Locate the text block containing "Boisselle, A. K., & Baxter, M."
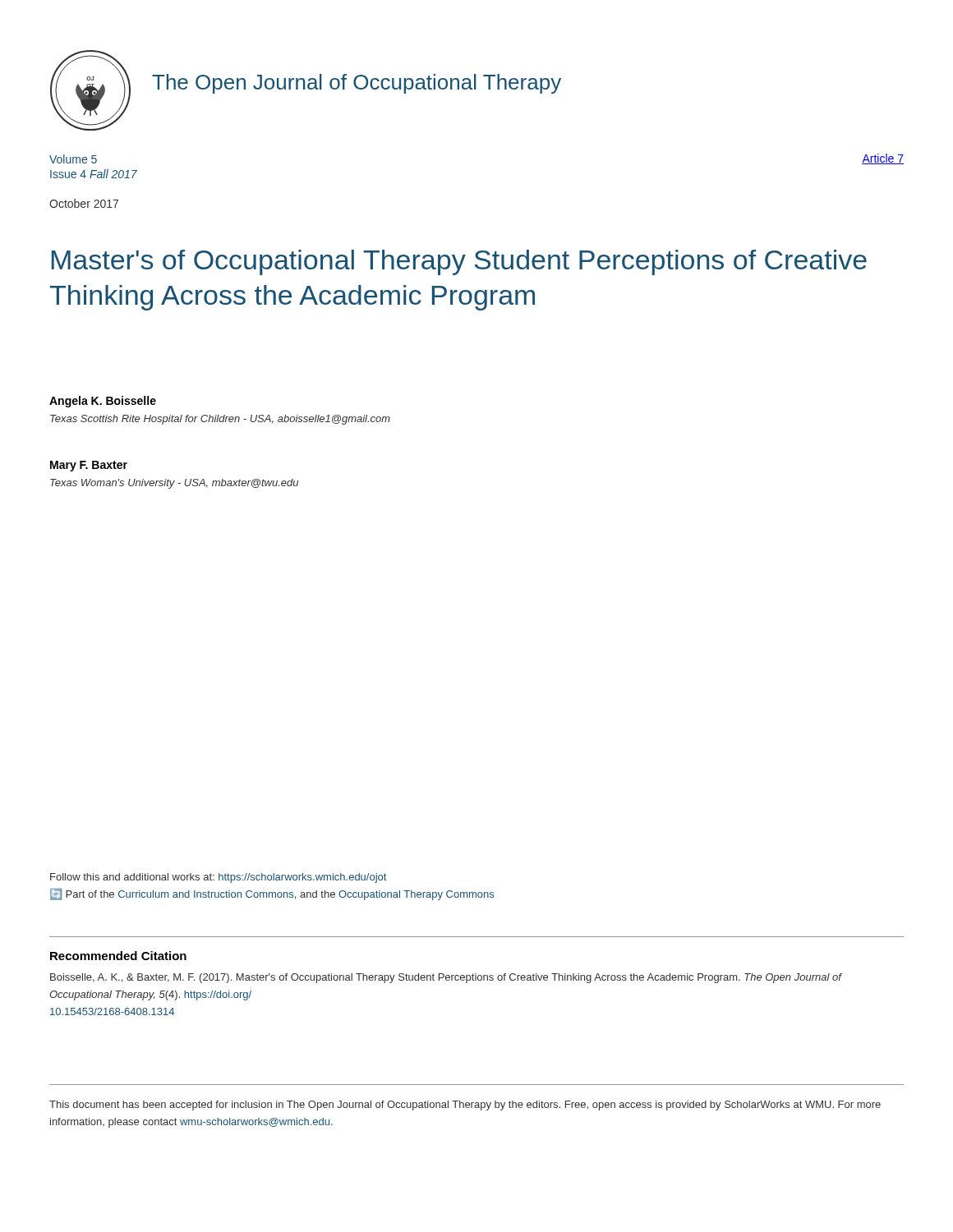The width and height of the screenshot is (953, 1232). (x=446, y=978)
